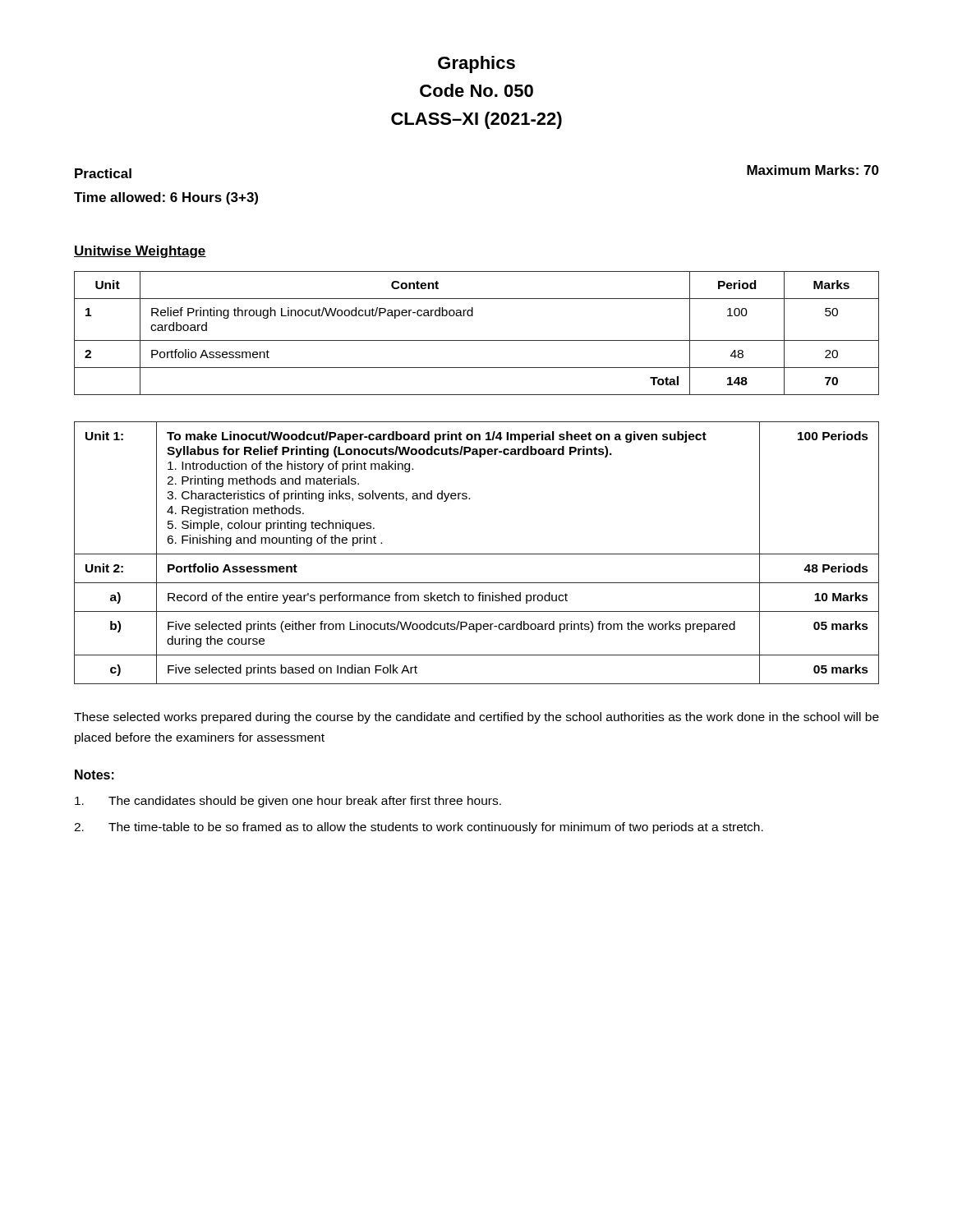Find the table that mentions "Unit 1:"
953x1232 pixels.
tap(476, 553)
